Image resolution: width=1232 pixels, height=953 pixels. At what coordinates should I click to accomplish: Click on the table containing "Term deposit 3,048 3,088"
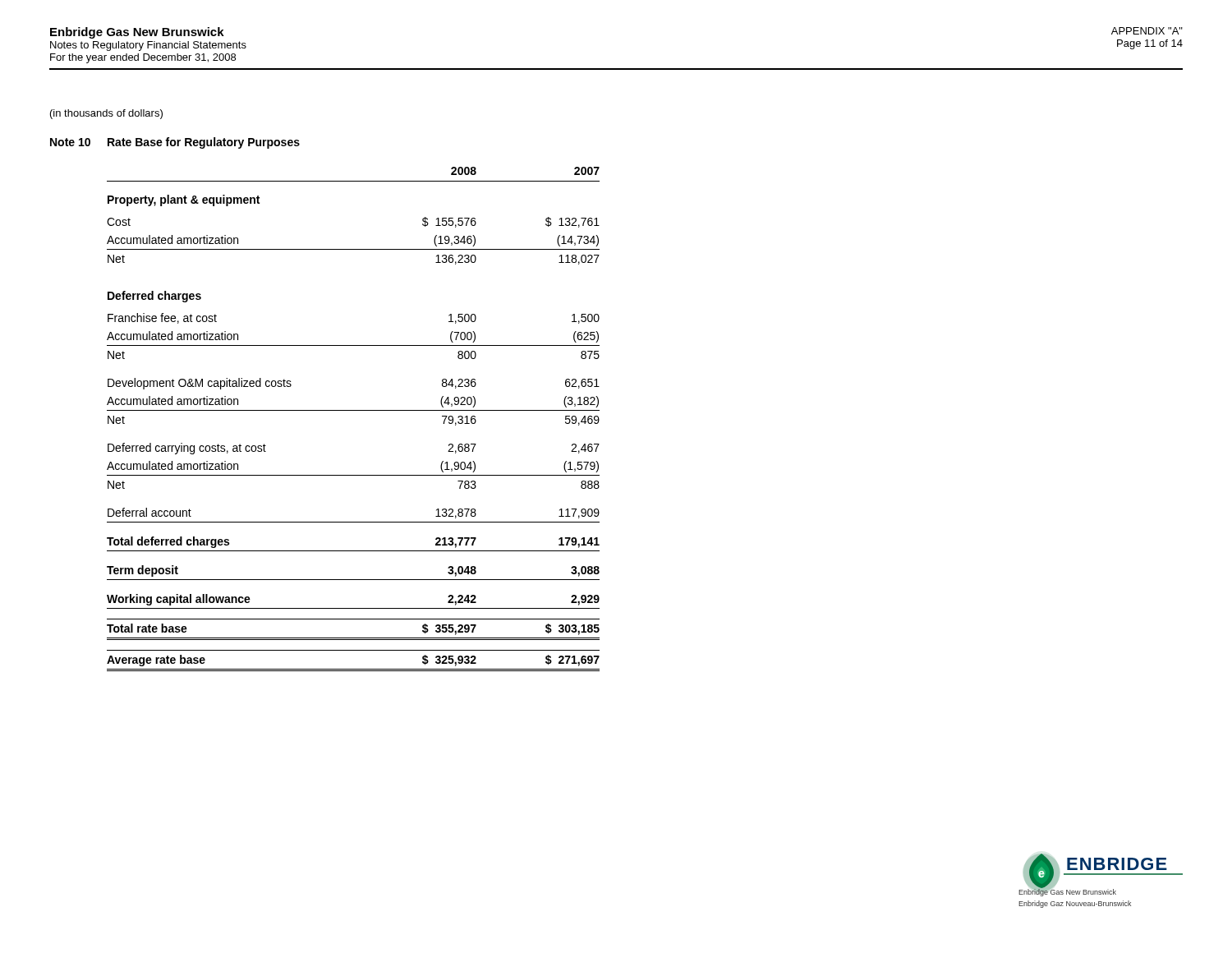pyautogui.click(x=353, y=571)
